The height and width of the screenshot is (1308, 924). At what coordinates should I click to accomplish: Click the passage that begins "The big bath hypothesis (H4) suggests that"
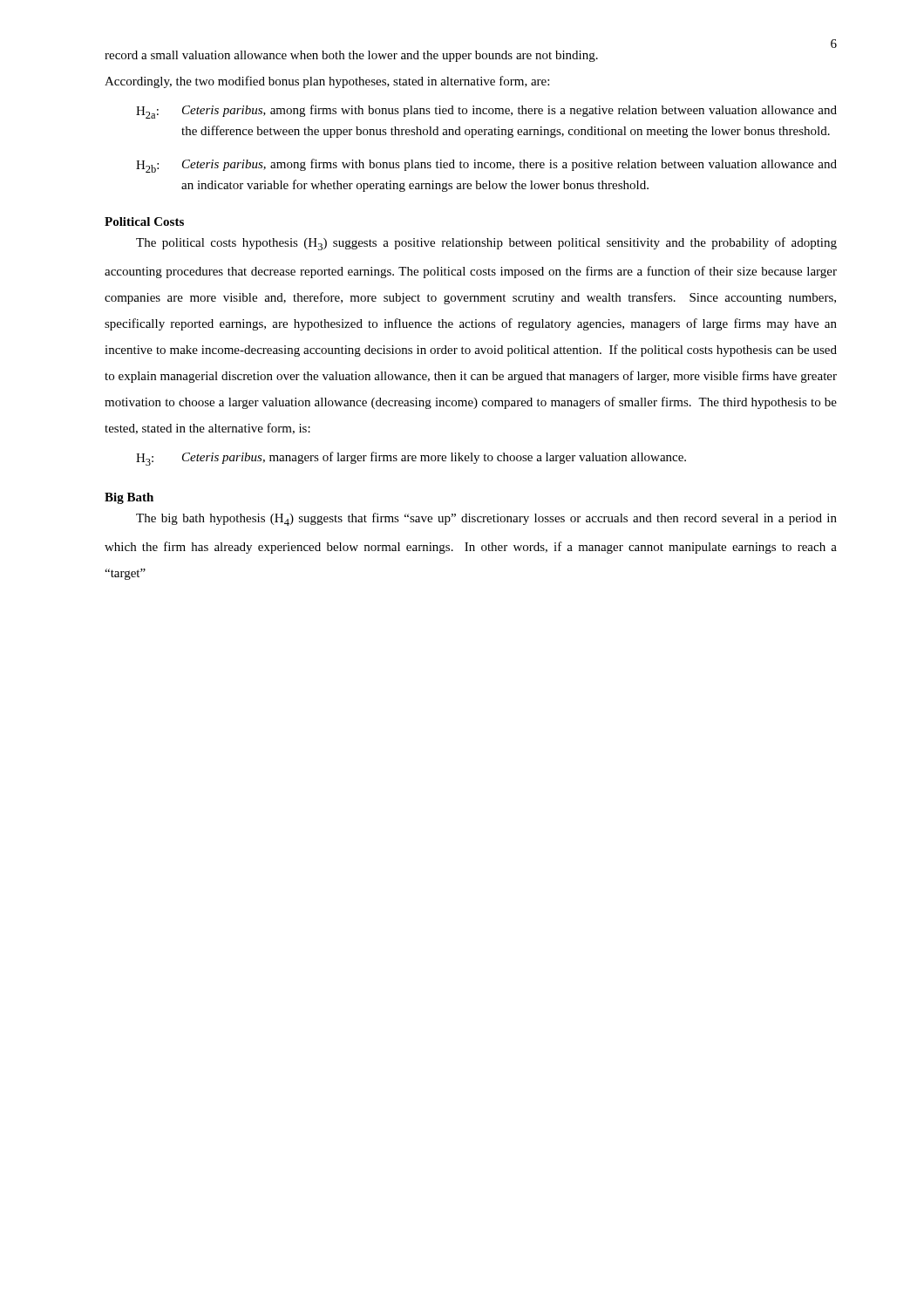tap(471, 545)
